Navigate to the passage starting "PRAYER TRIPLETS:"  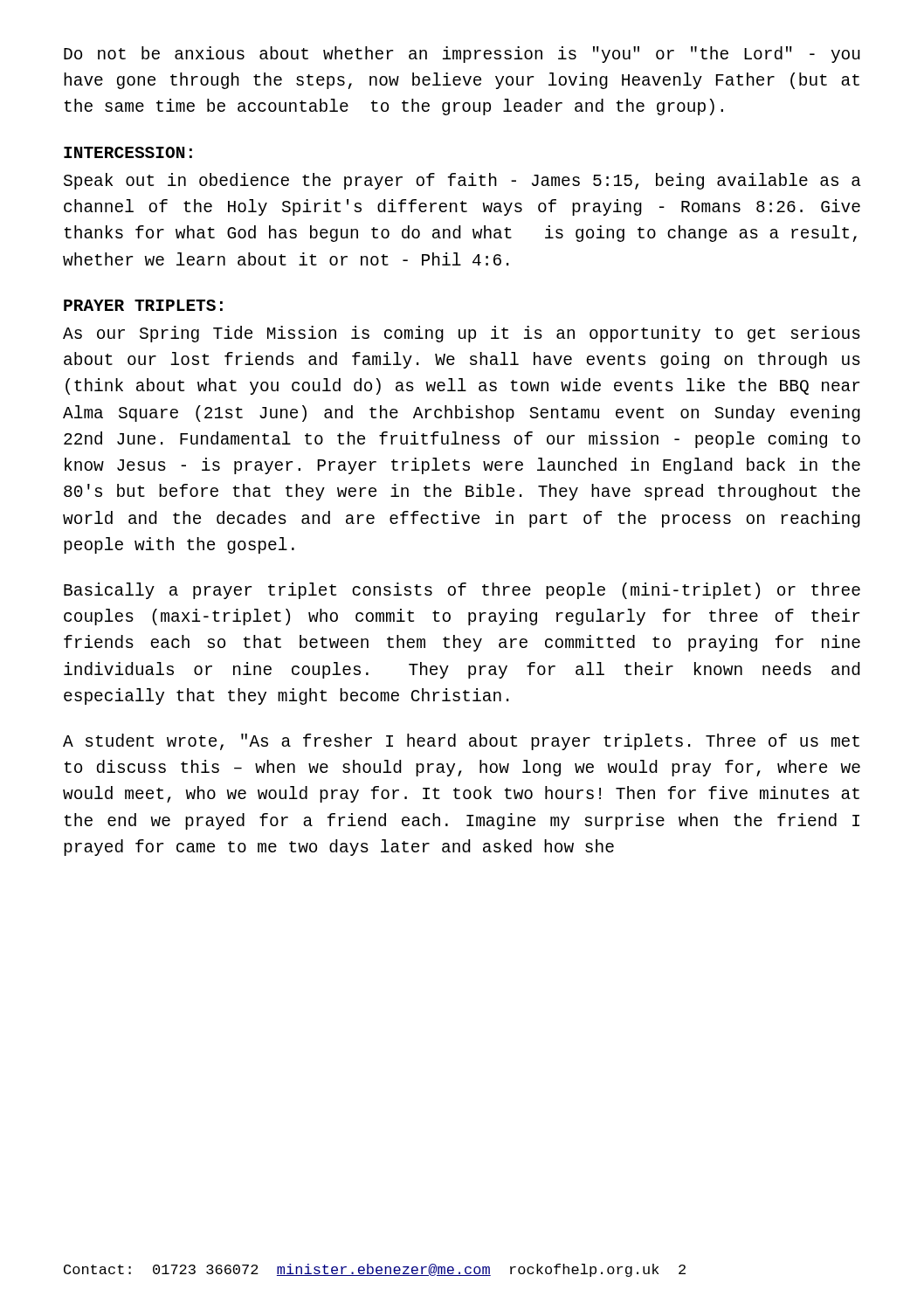(x=145, y=306)
